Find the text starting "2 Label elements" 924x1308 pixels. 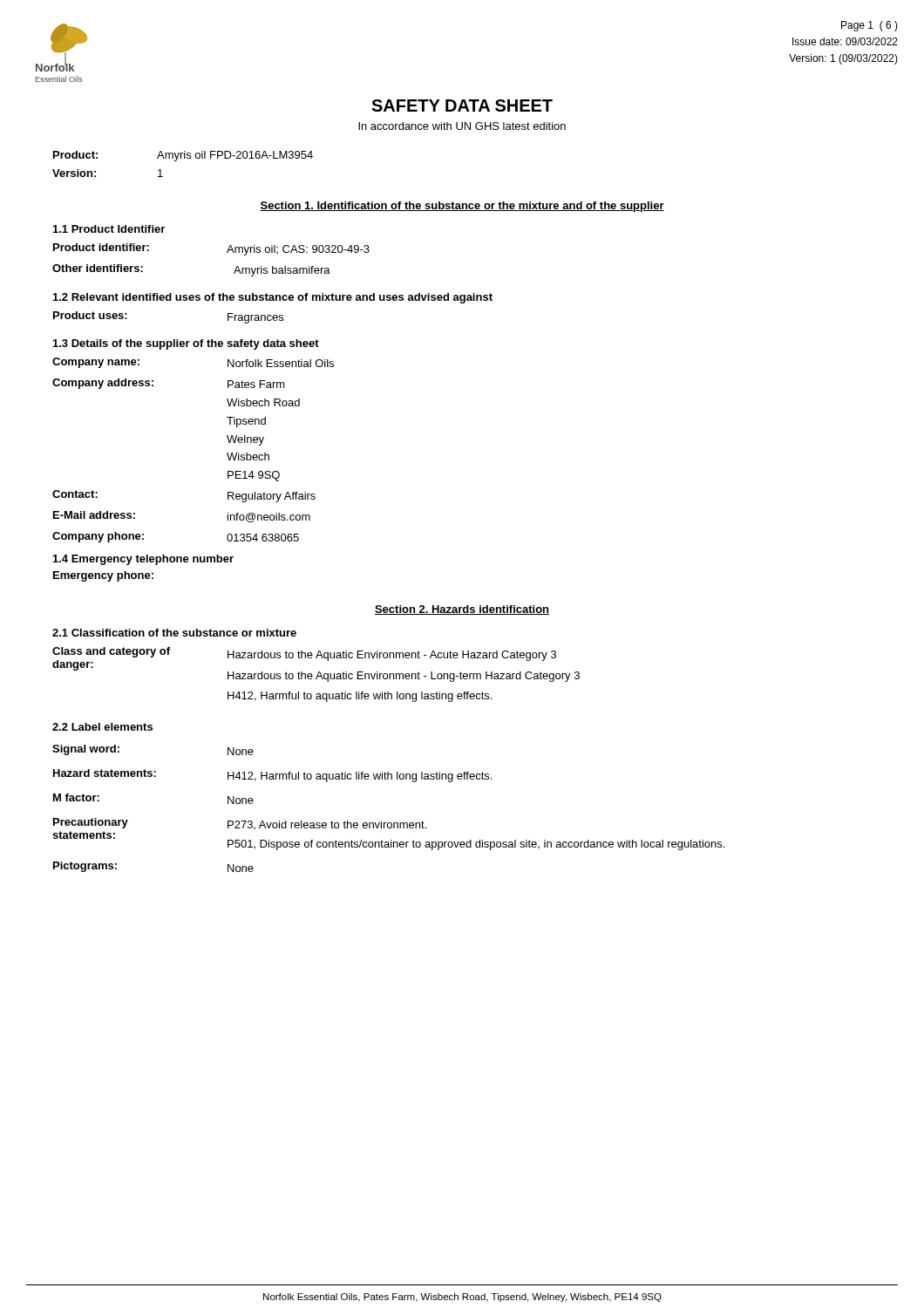[103, 726]
